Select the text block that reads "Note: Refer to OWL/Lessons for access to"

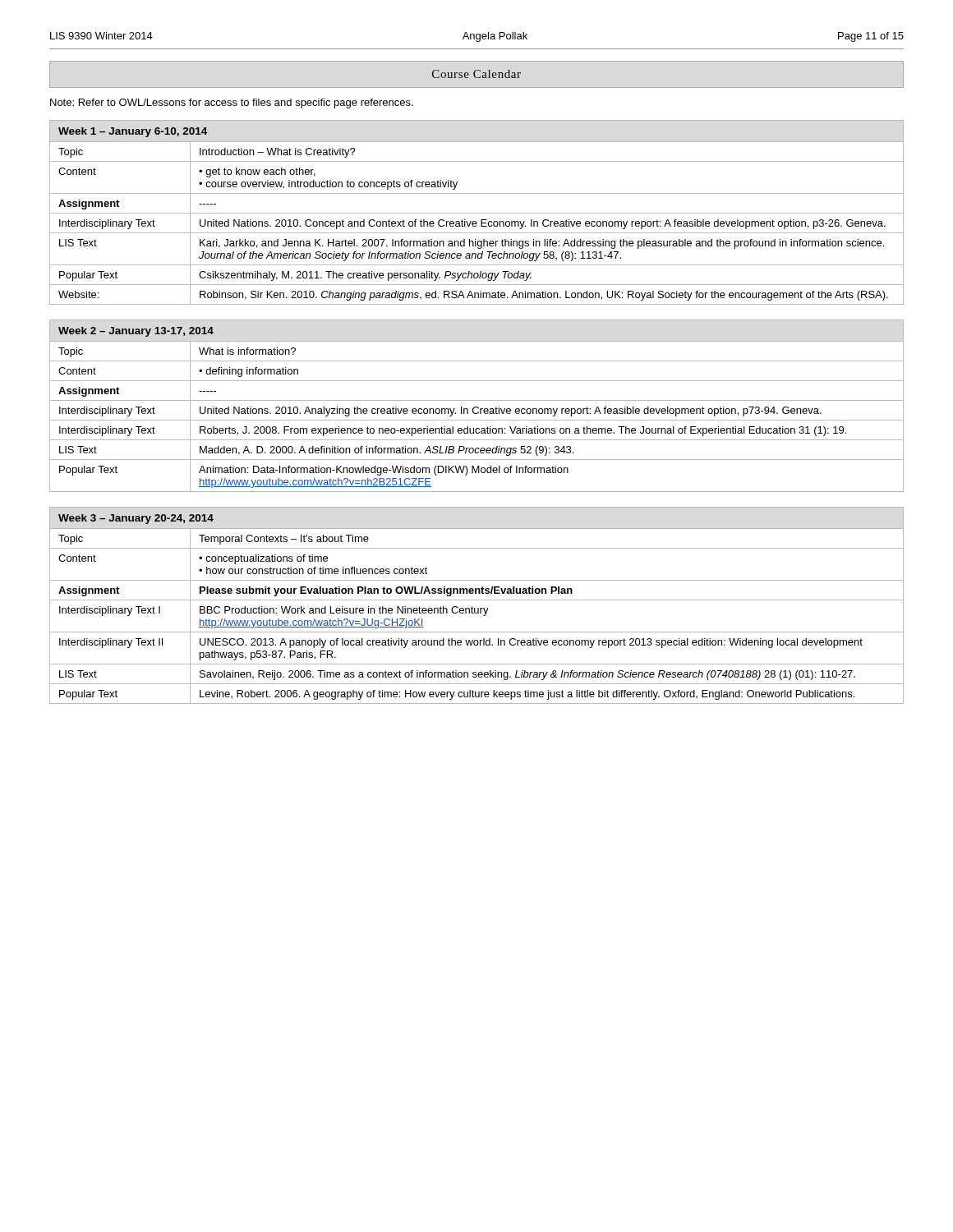coord(232,102)
